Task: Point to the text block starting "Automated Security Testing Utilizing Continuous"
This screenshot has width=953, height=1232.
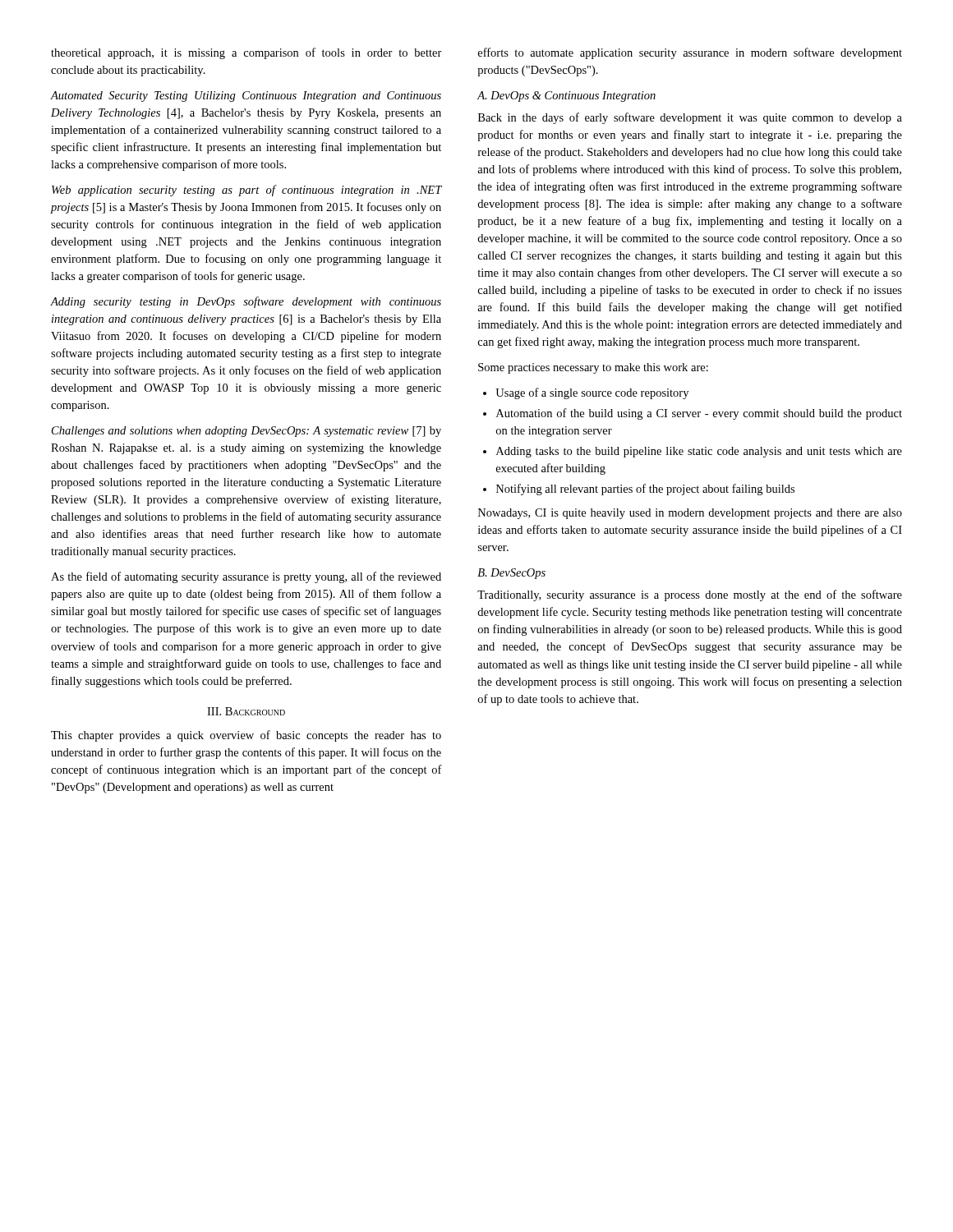Action: tap(246, 130)
